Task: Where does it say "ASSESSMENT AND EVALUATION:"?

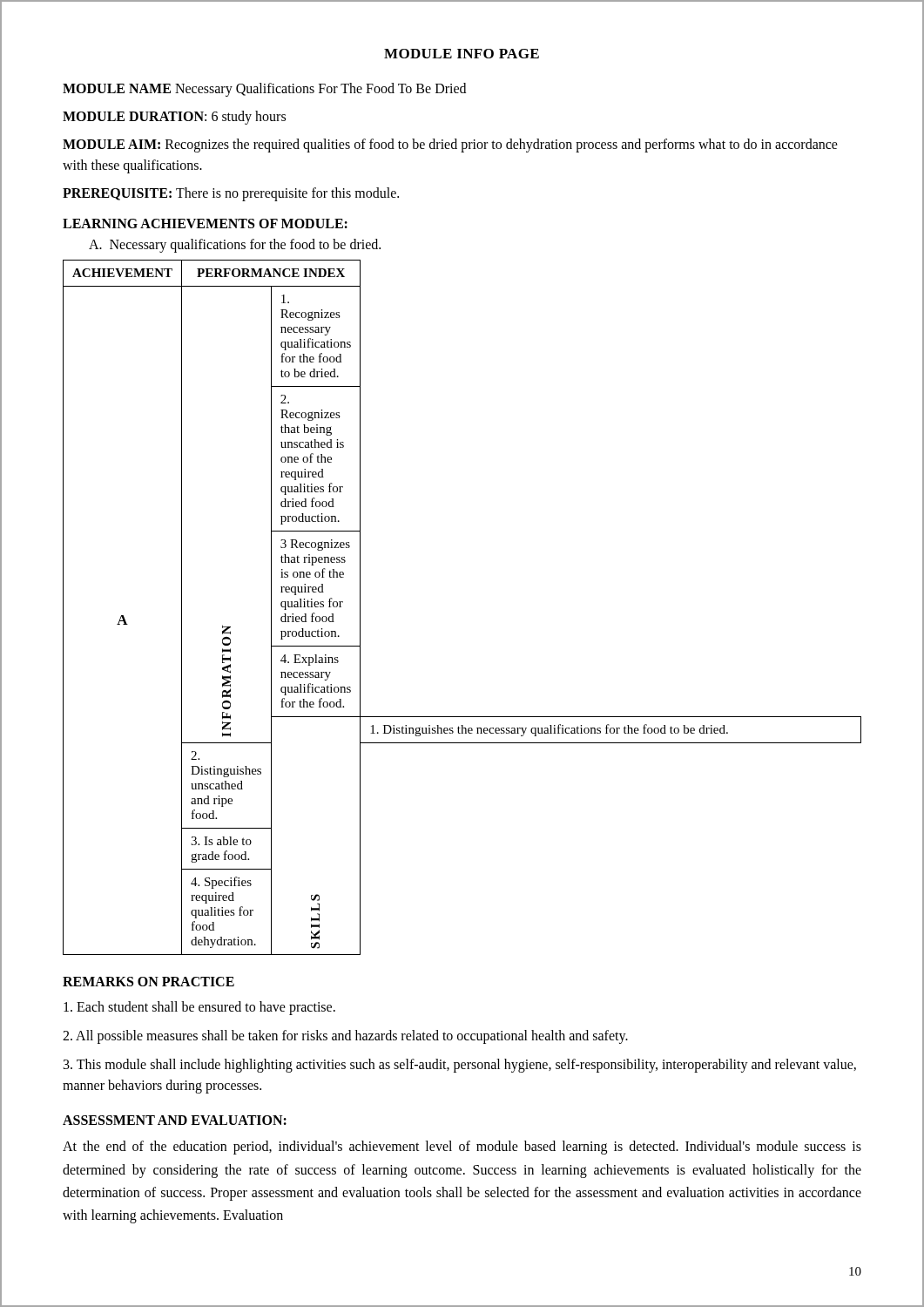Action: pyautogui.click(x=175, y=1120)
